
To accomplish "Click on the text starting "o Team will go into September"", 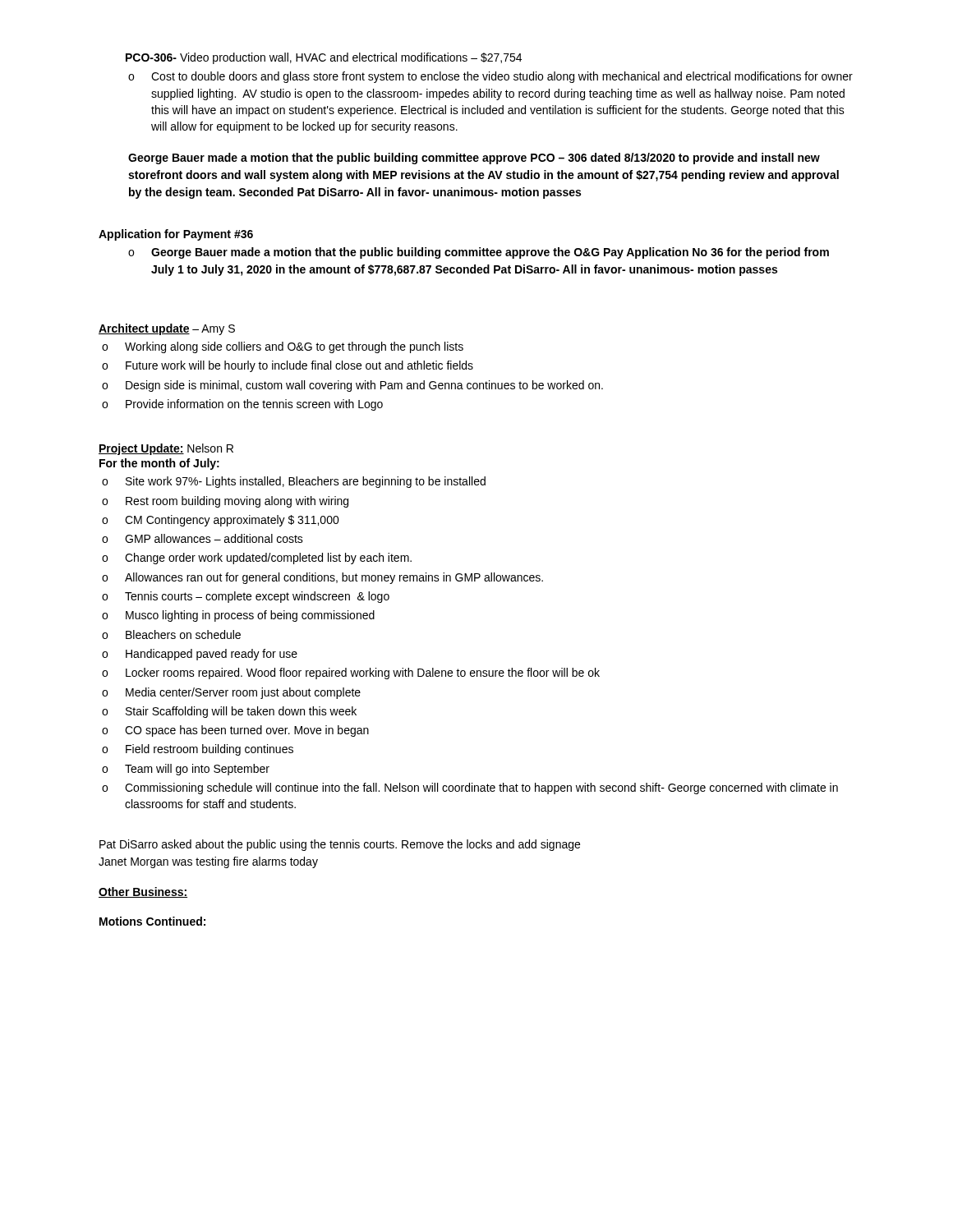I will tap(186, 770).
